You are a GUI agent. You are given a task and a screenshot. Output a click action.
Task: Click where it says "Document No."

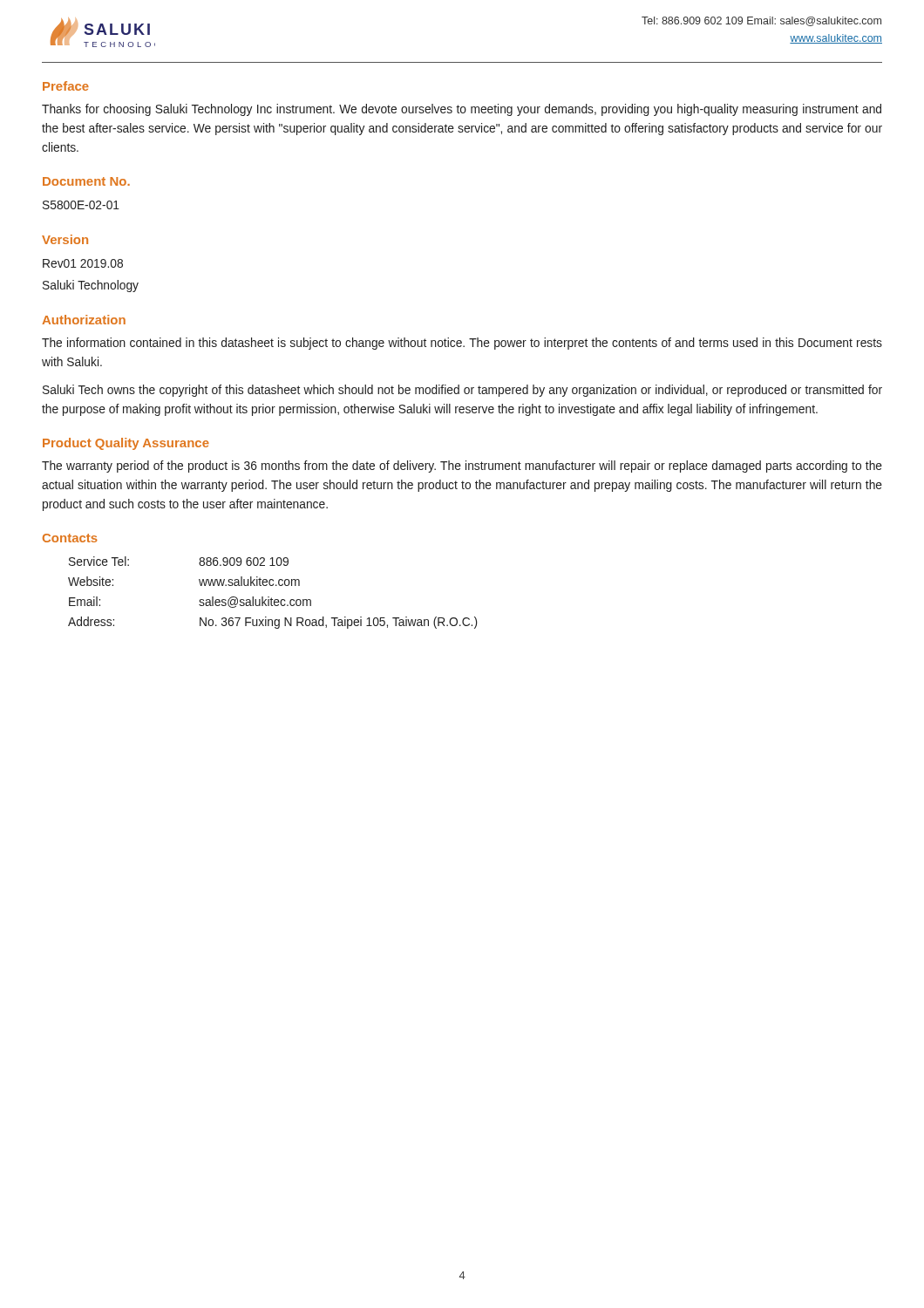point(86,181)
